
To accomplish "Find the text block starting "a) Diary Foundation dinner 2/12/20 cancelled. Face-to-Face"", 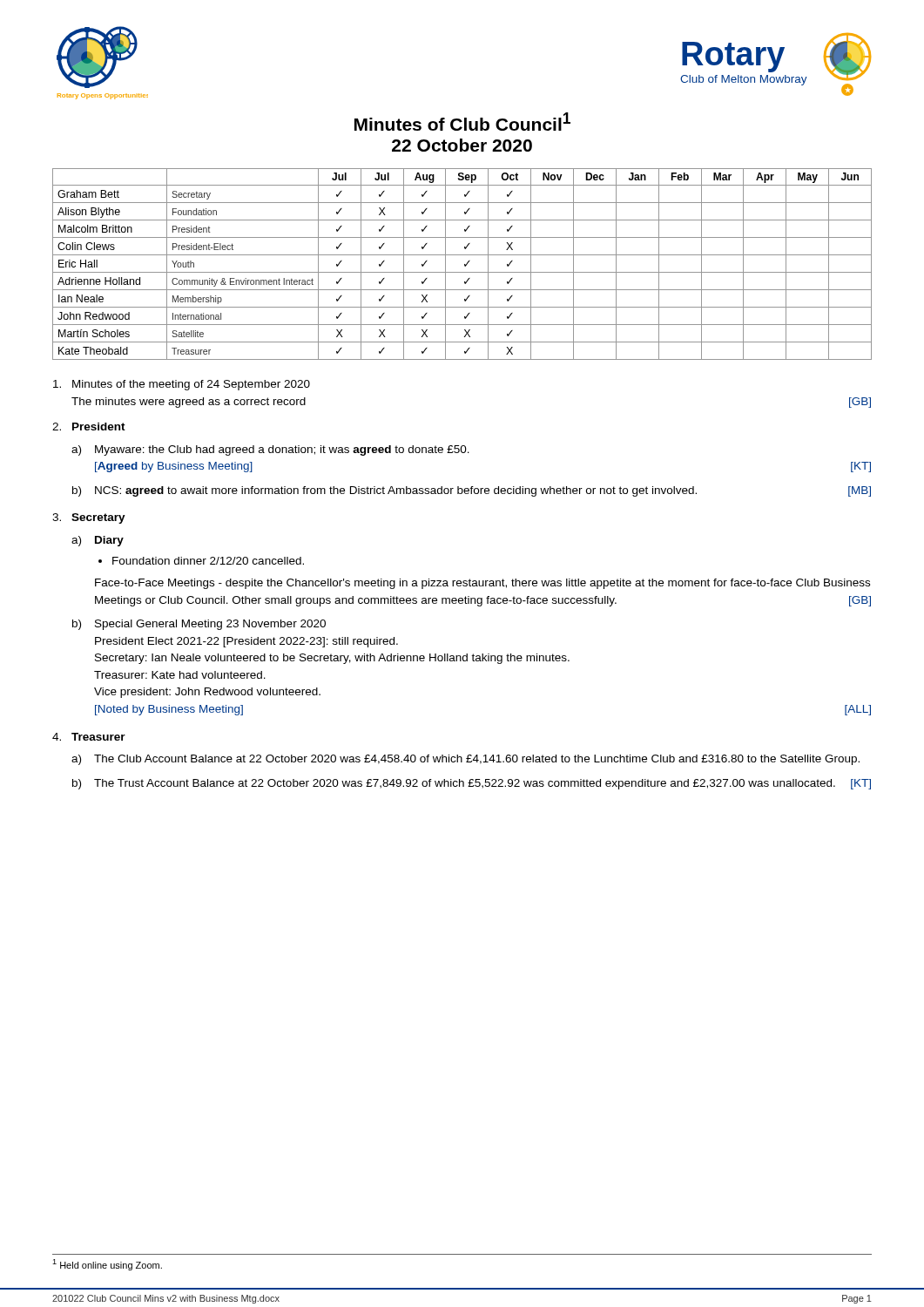I will 472,570.
